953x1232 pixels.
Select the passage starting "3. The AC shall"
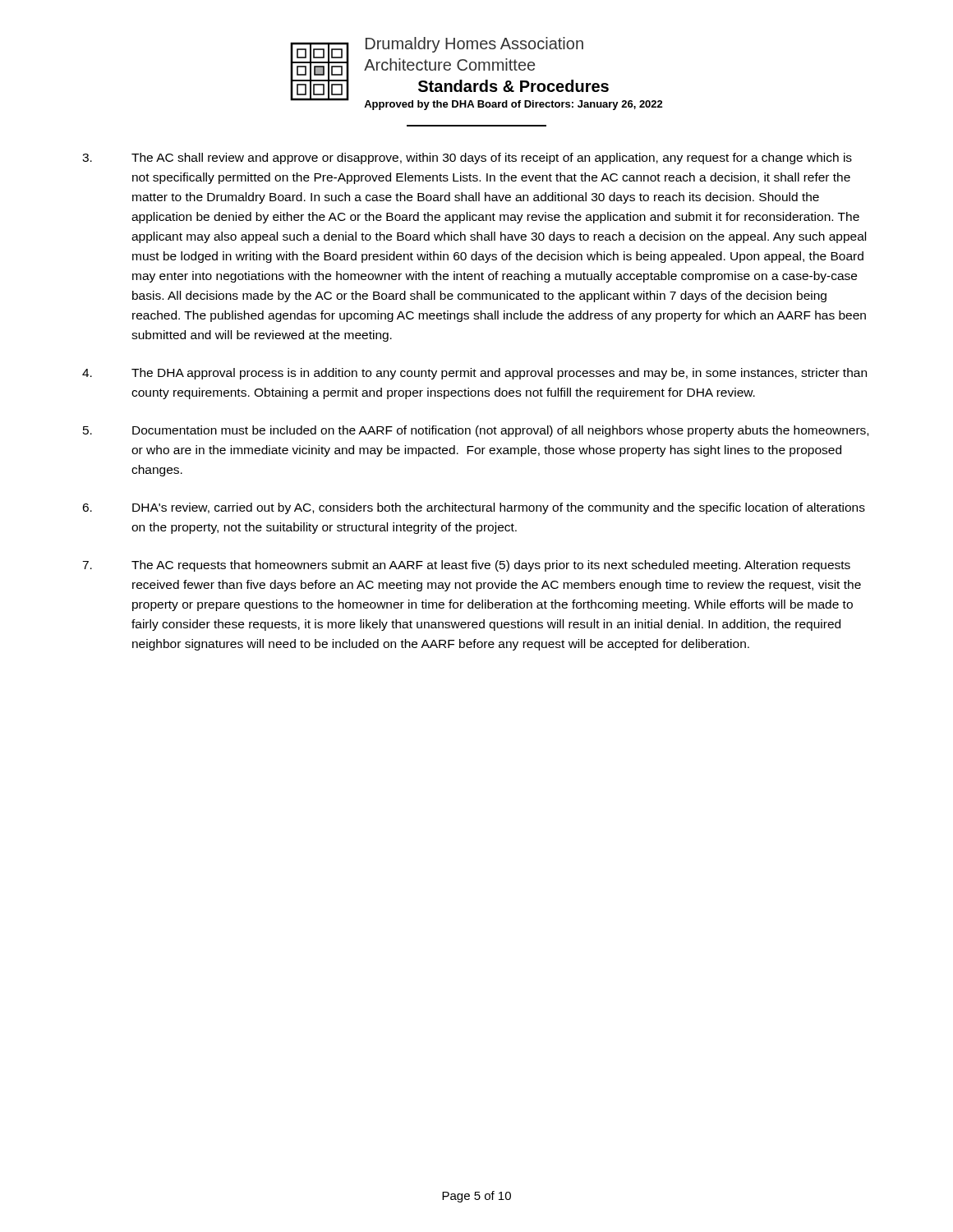pos(476,246)
